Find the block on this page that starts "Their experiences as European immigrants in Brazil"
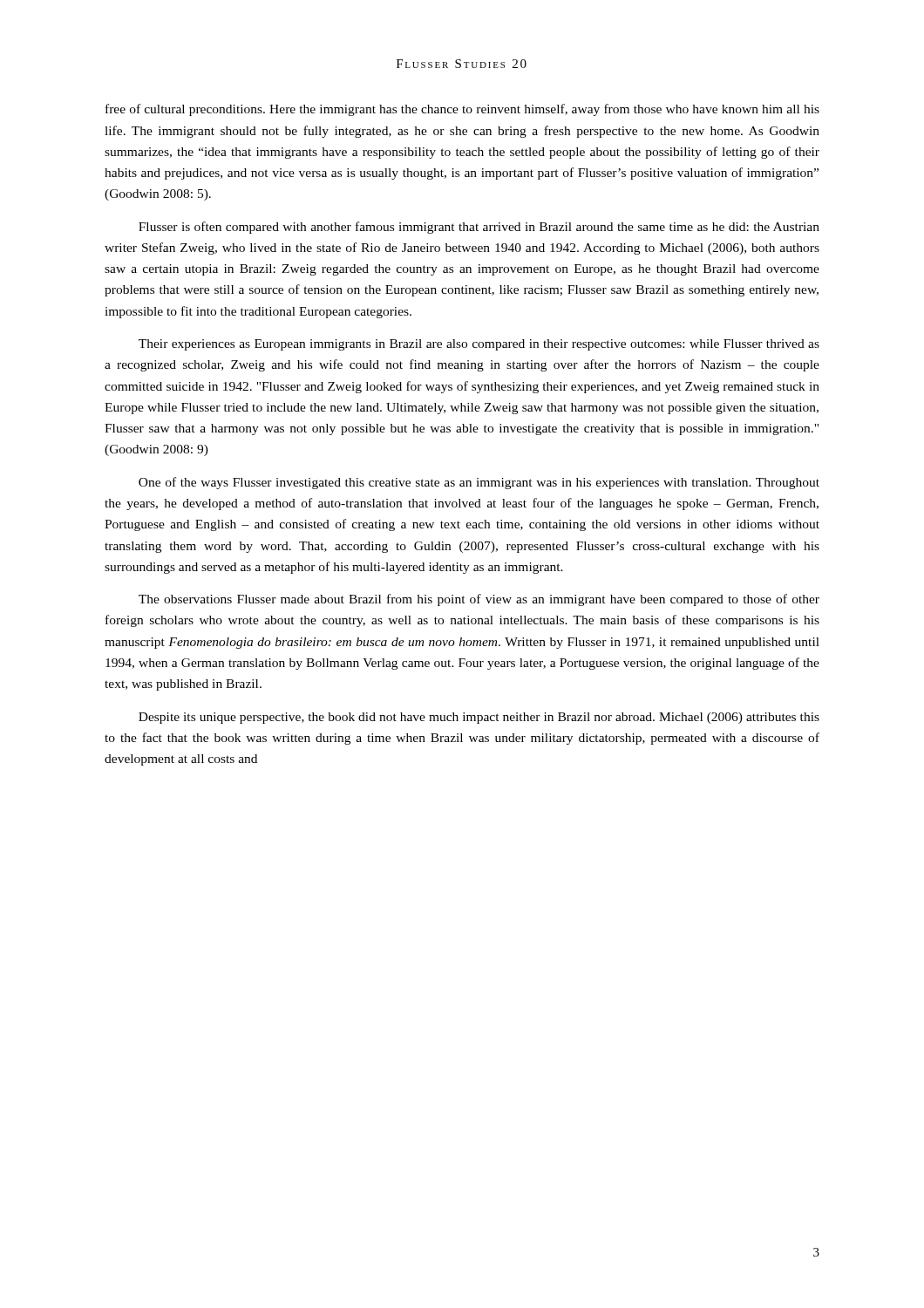 (462, 397)
